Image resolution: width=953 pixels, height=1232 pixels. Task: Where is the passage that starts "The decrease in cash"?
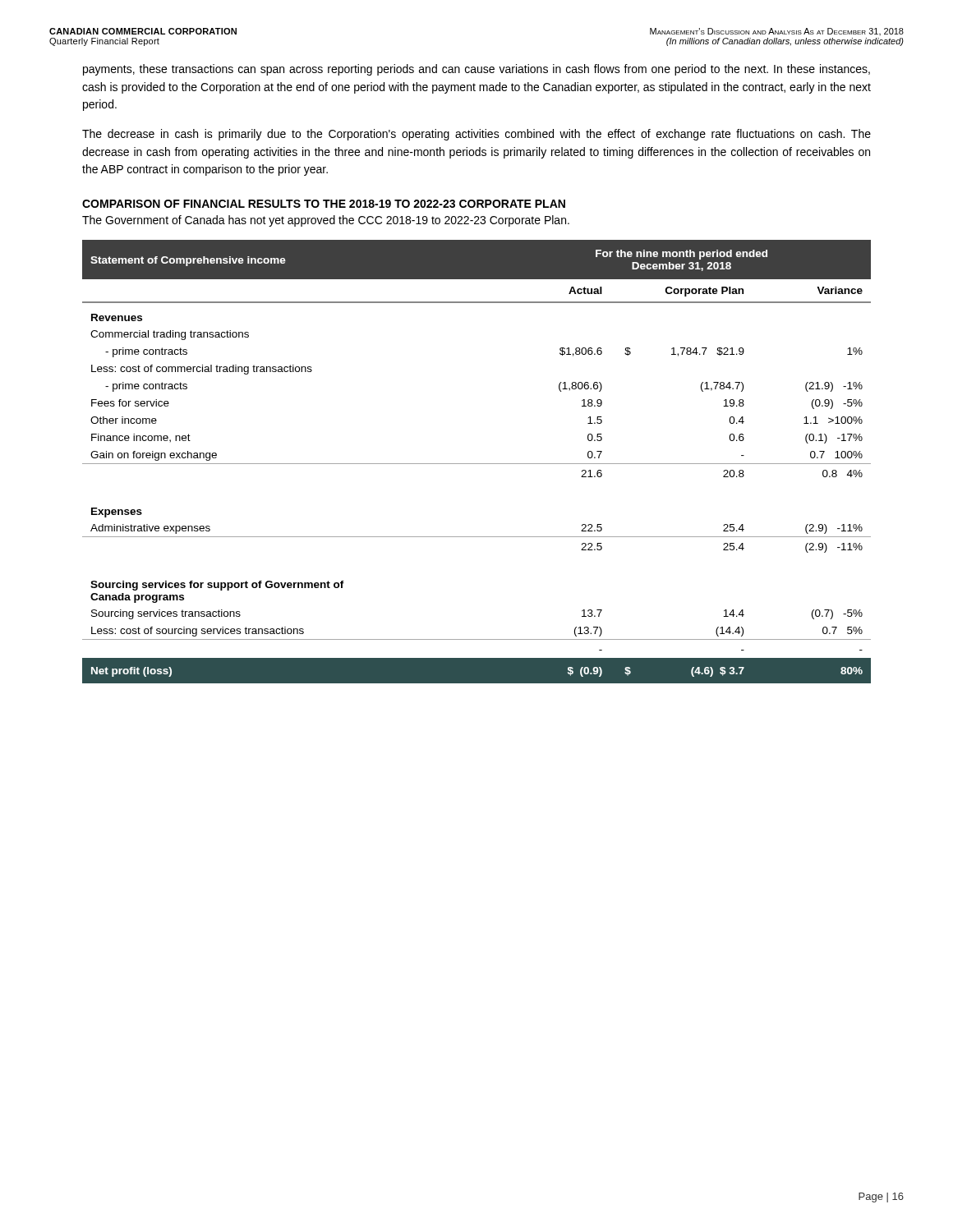click(476, 152)
